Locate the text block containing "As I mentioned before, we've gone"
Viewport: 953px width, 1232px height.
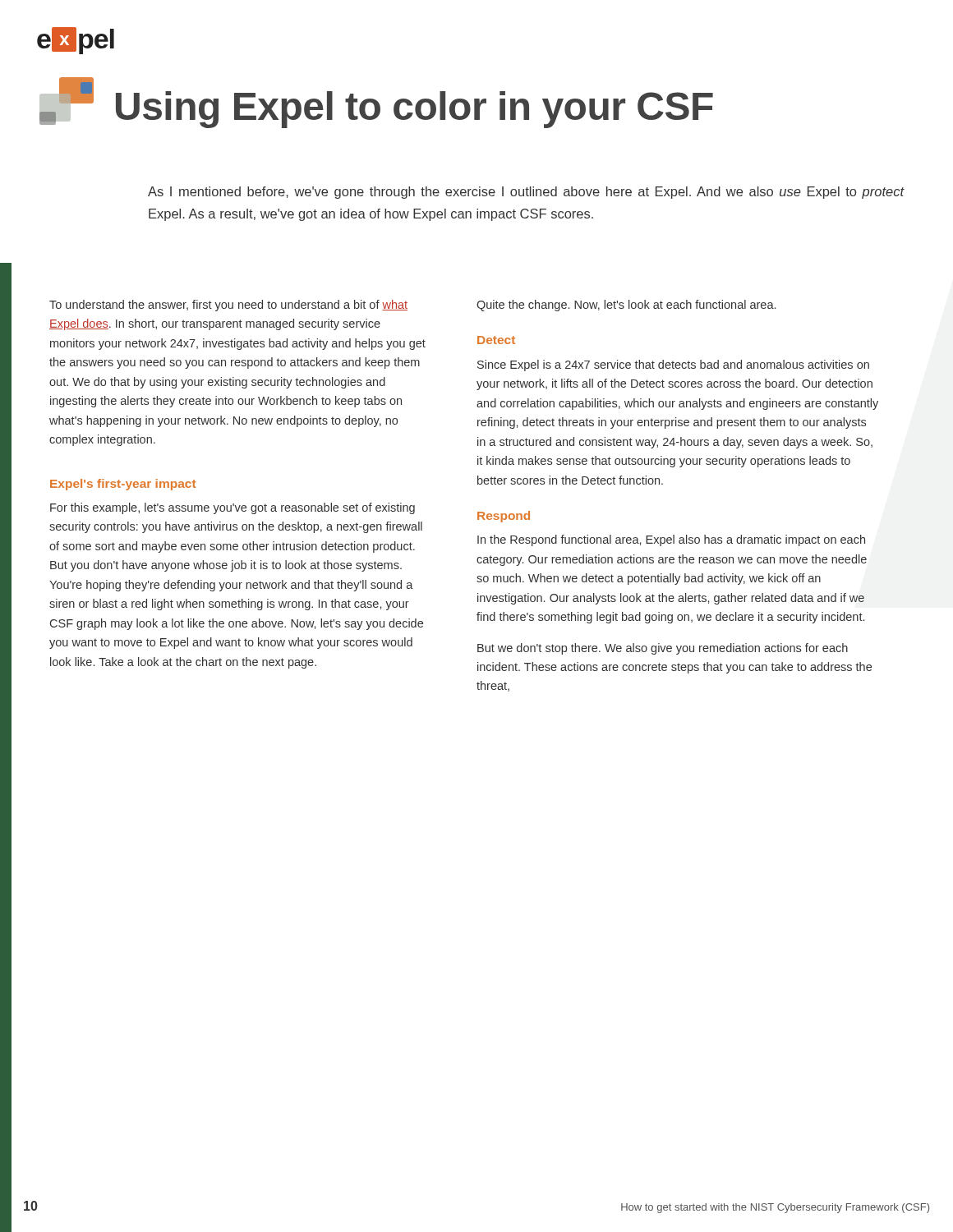[526, 203]
